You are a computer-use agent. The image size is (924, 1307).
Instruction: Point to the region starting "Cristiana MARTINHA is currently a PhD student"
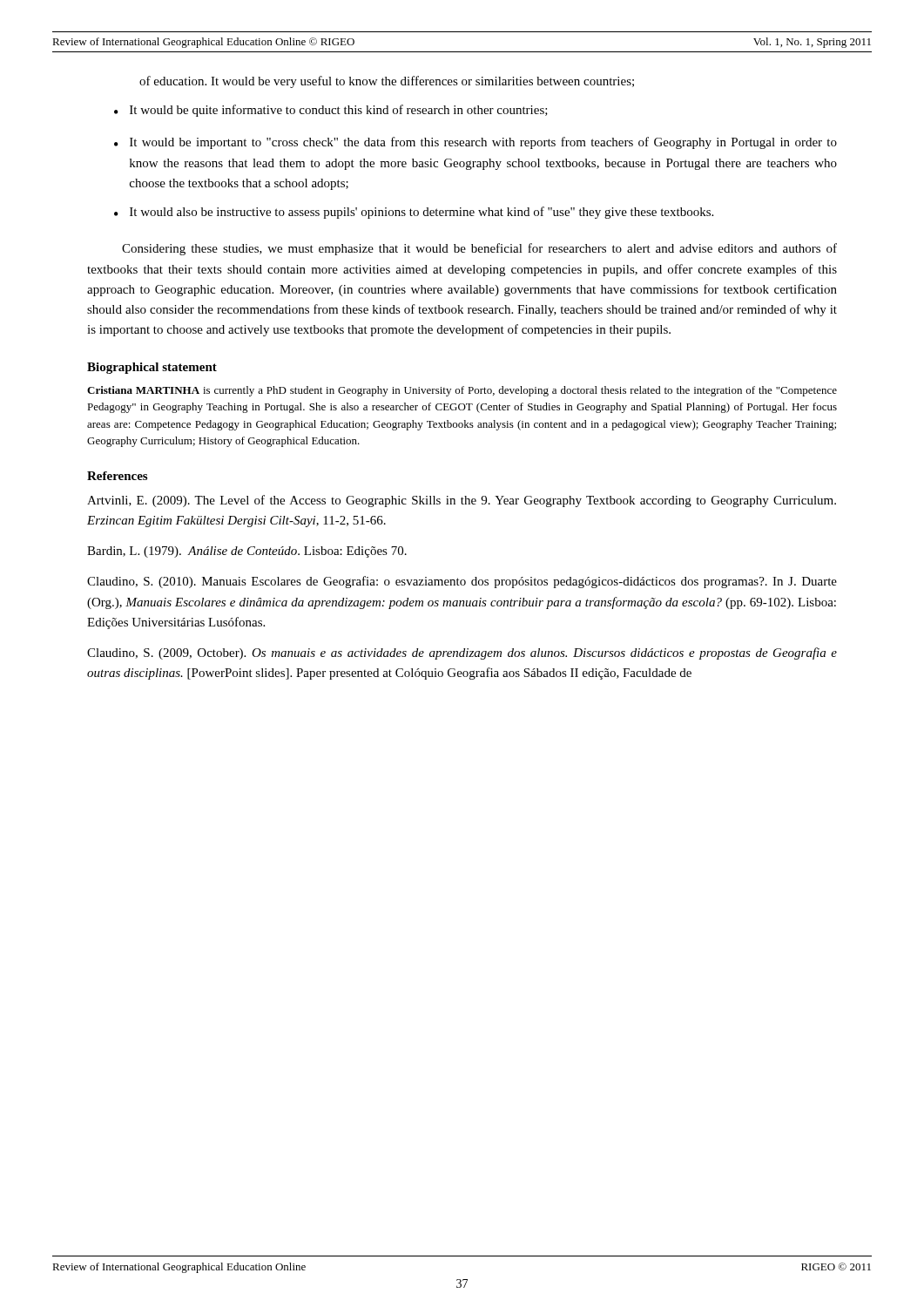pyautogui.click(x=462, y=415)
